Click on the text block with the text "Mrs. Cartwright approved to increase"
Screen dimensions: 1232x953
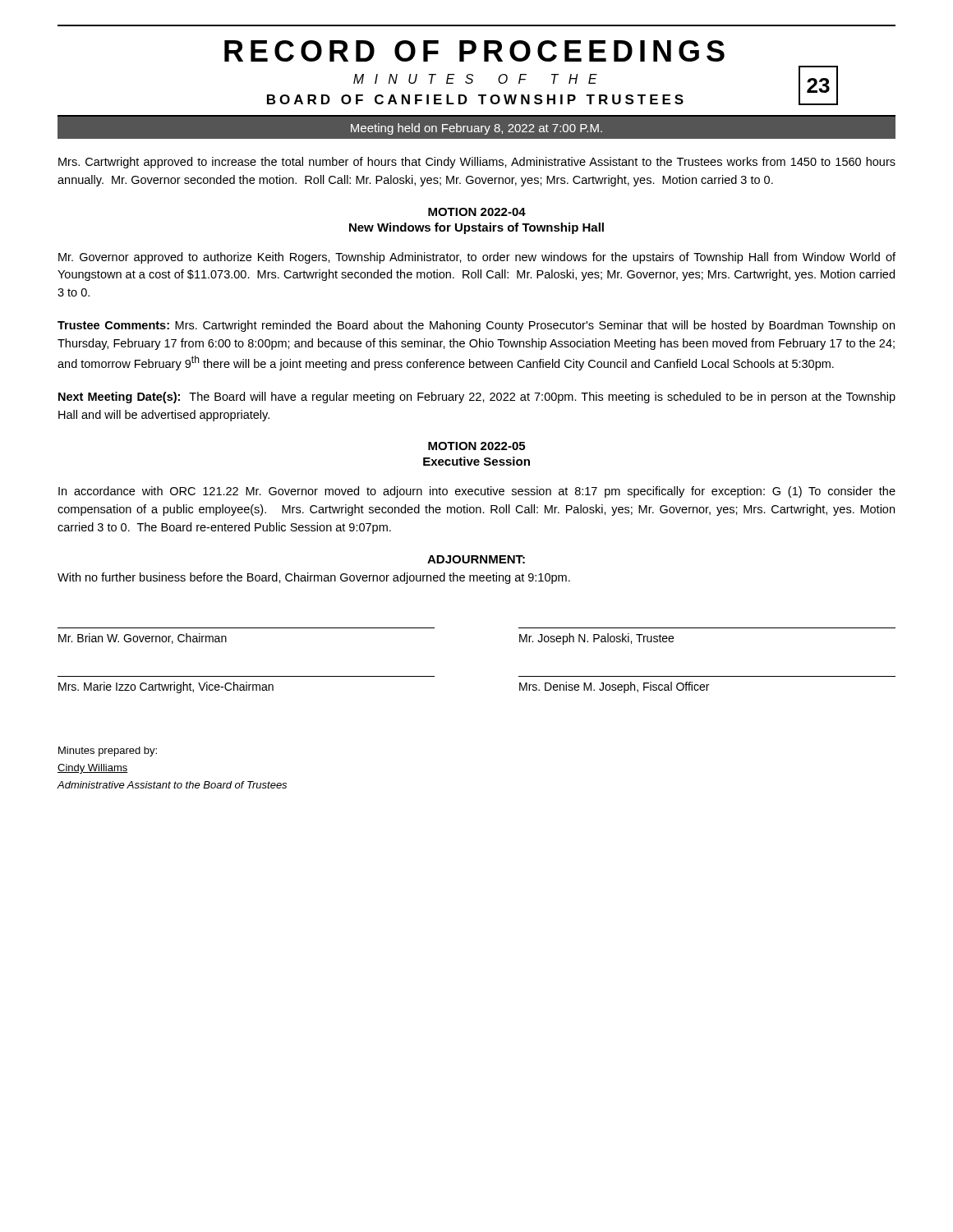click(x=476, y=171)
